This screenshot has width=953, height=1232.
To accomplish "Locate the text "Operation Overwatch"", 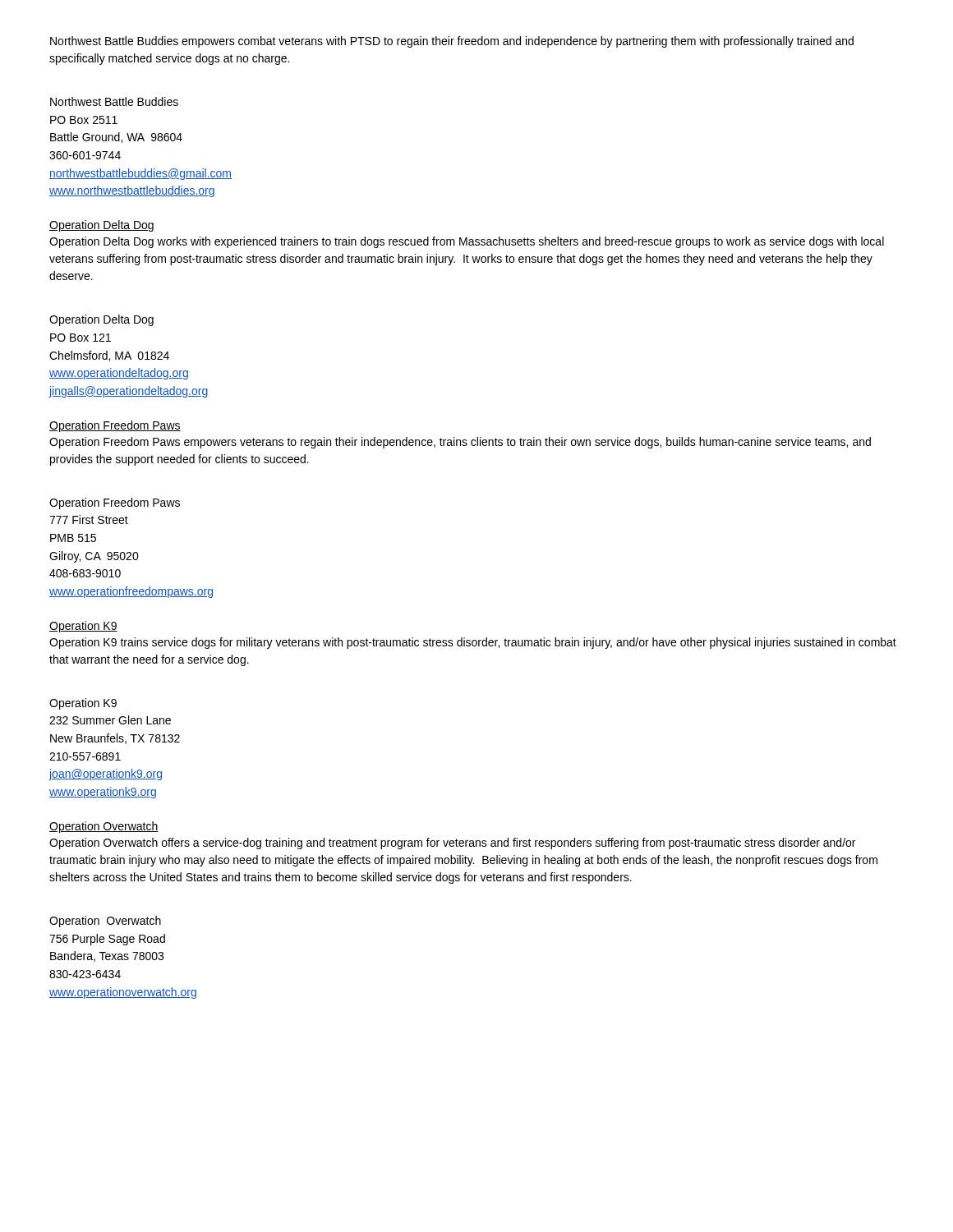I will click(104, 826).
